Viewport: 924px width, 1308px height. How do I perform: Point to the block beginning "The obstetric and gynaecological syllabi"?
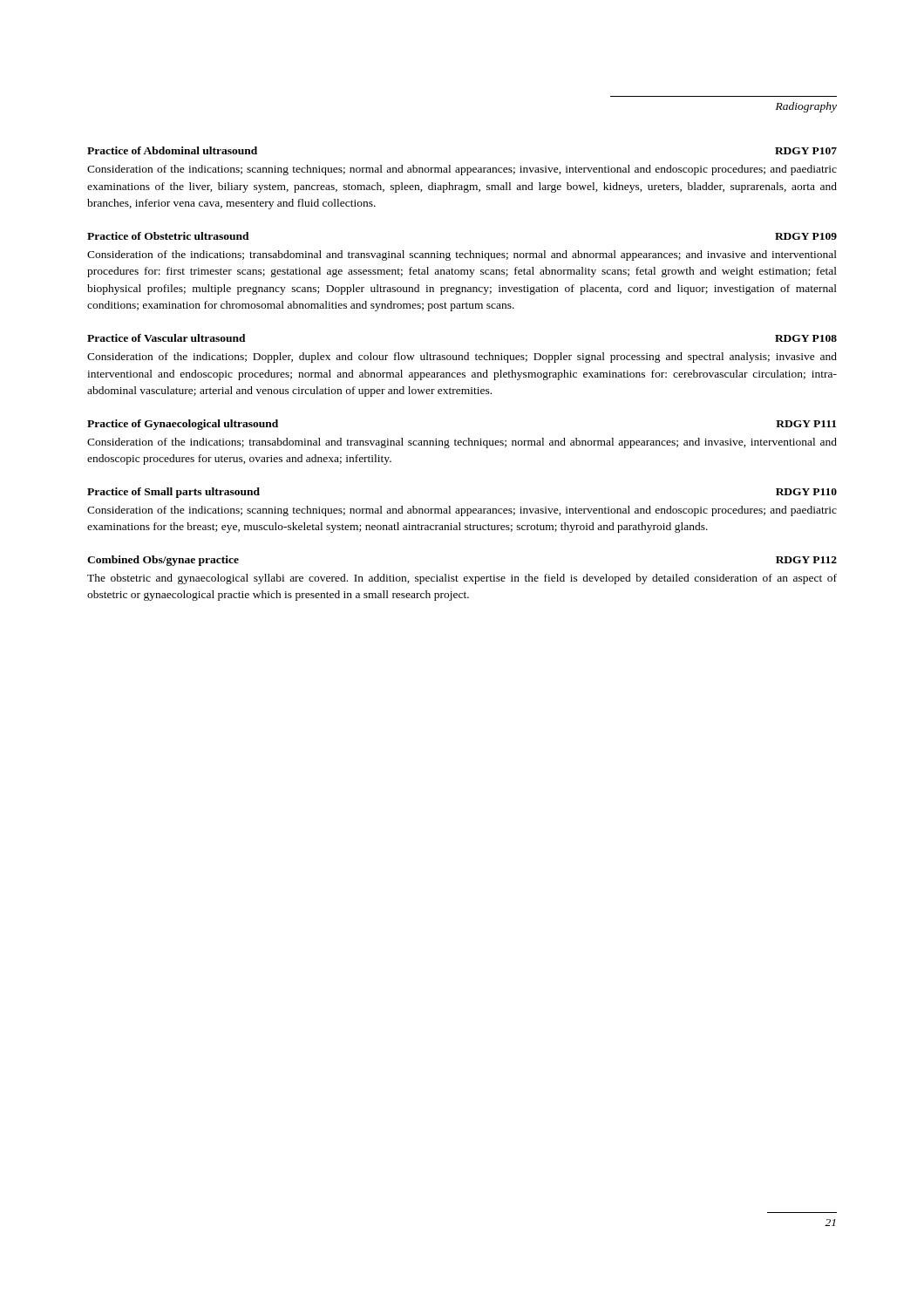coord(462,586)
